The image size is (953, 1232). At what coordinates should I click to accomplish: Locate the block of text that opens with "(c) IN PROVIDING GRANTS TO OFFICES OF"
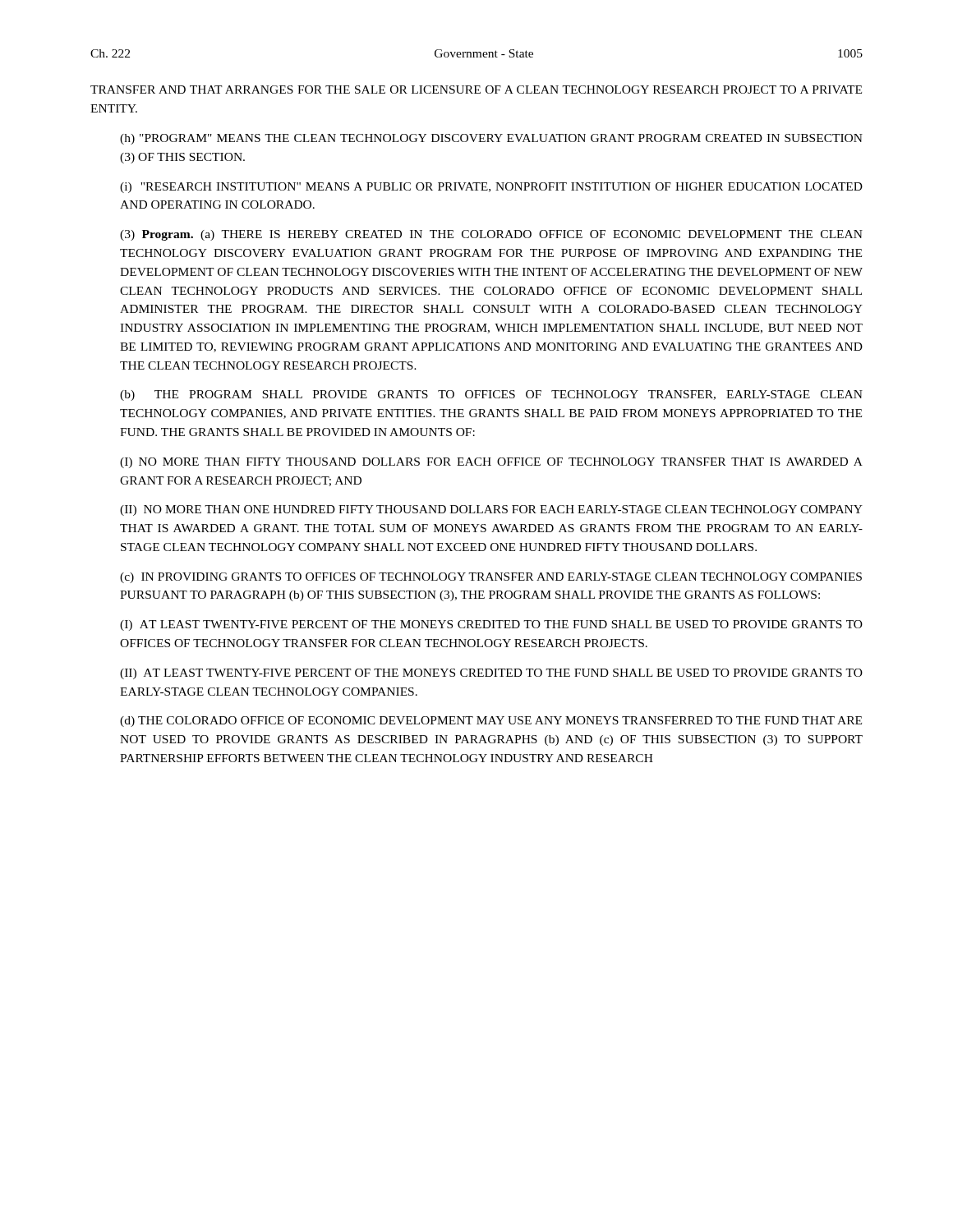(x=491, y=585)
